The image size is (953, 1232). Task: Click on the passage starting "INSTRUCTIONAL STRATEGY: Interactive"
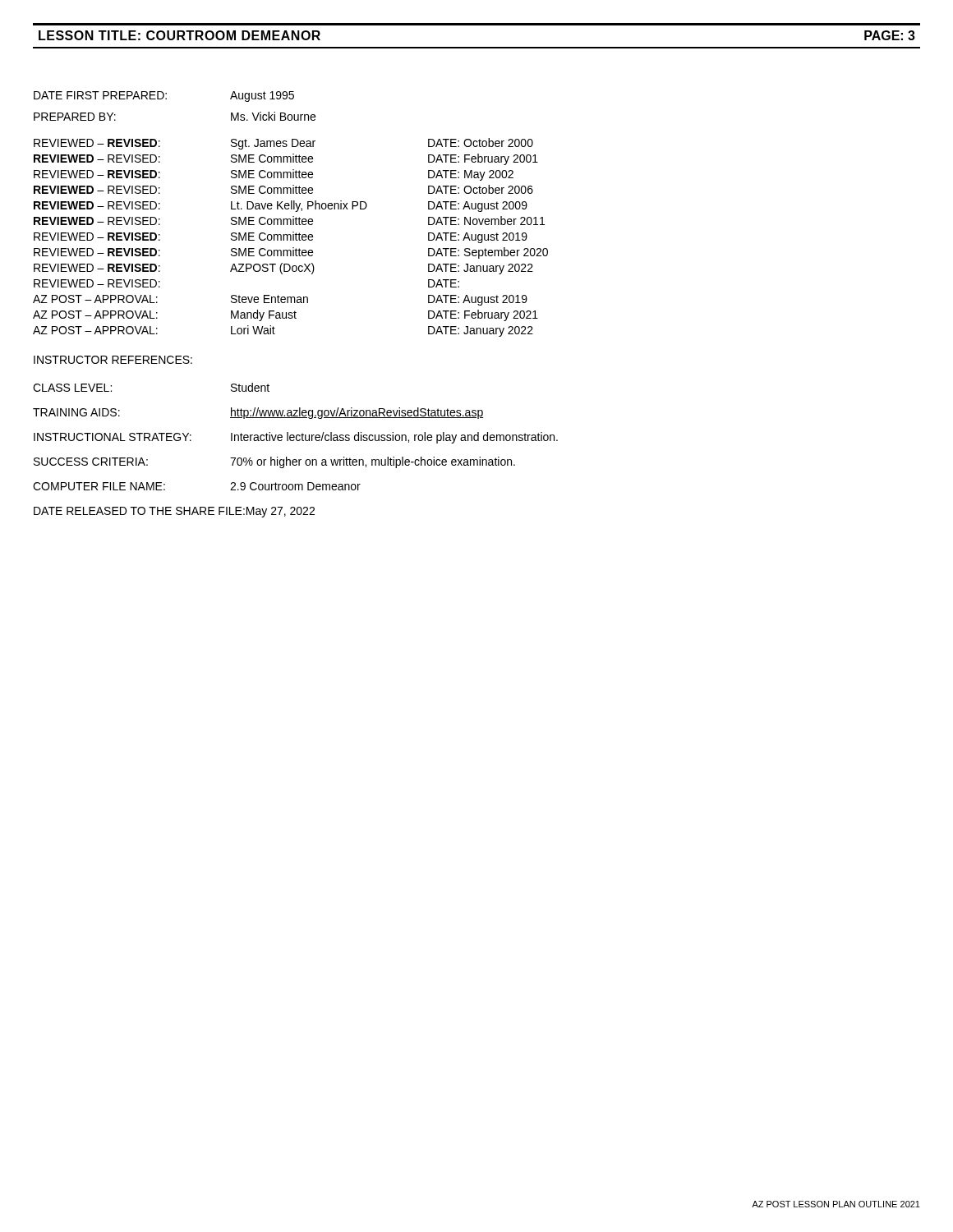476,437
